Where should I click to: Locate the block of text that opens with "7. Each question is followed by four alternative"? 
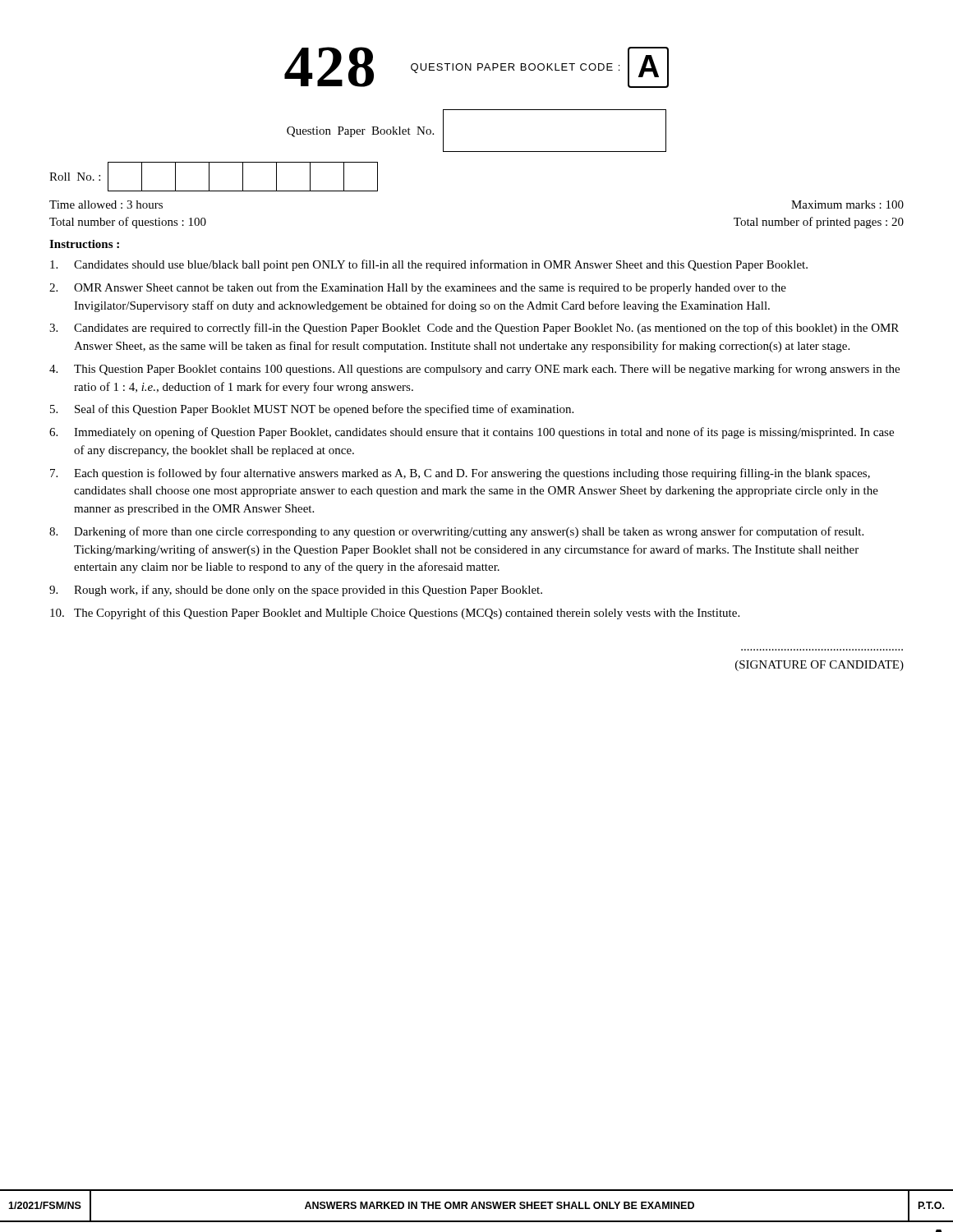click(476, 491)
